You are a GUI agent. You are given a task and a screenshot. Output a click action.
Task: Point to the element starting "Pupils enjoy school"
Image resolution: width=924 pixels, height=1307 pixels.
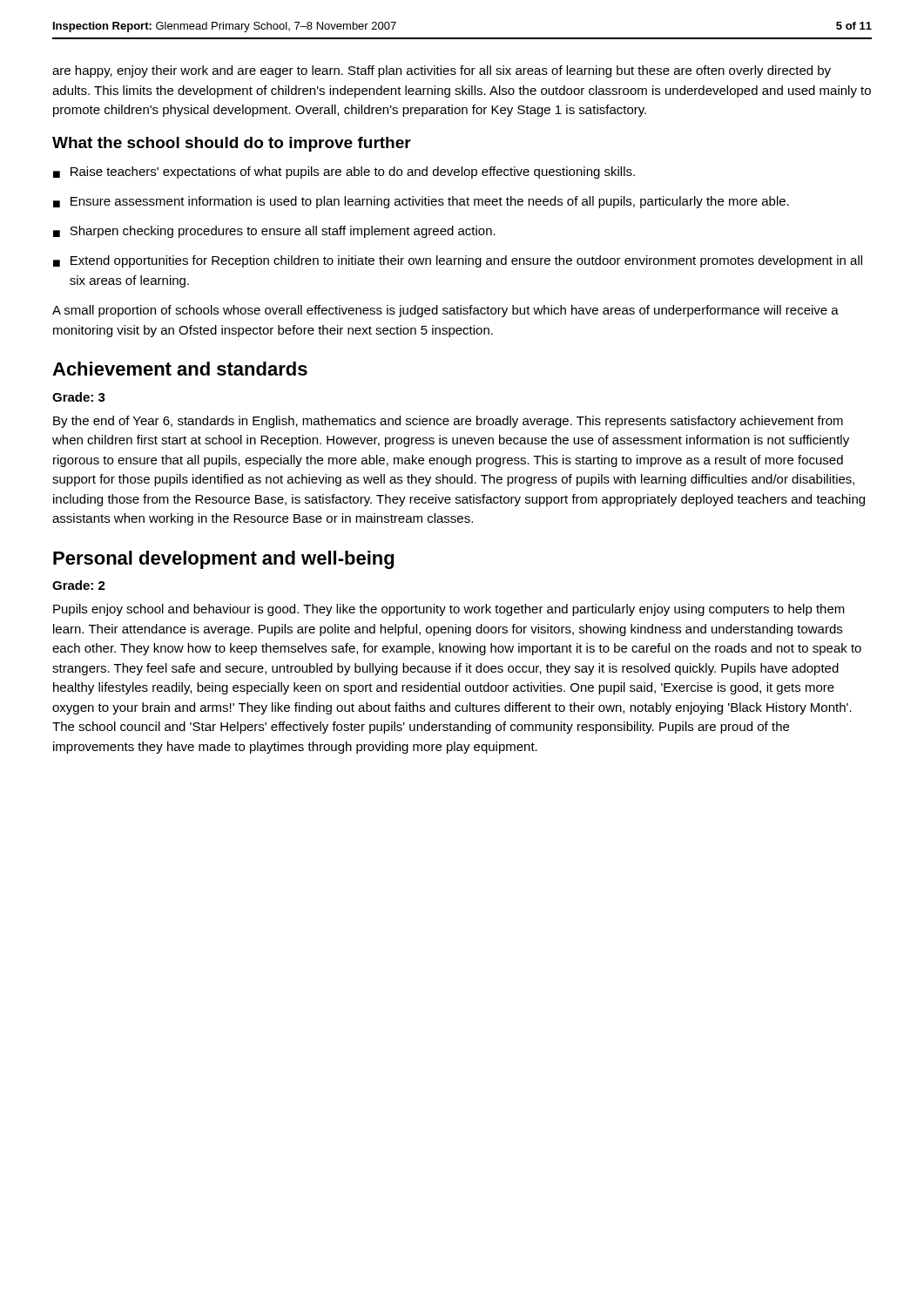[457, 678]
